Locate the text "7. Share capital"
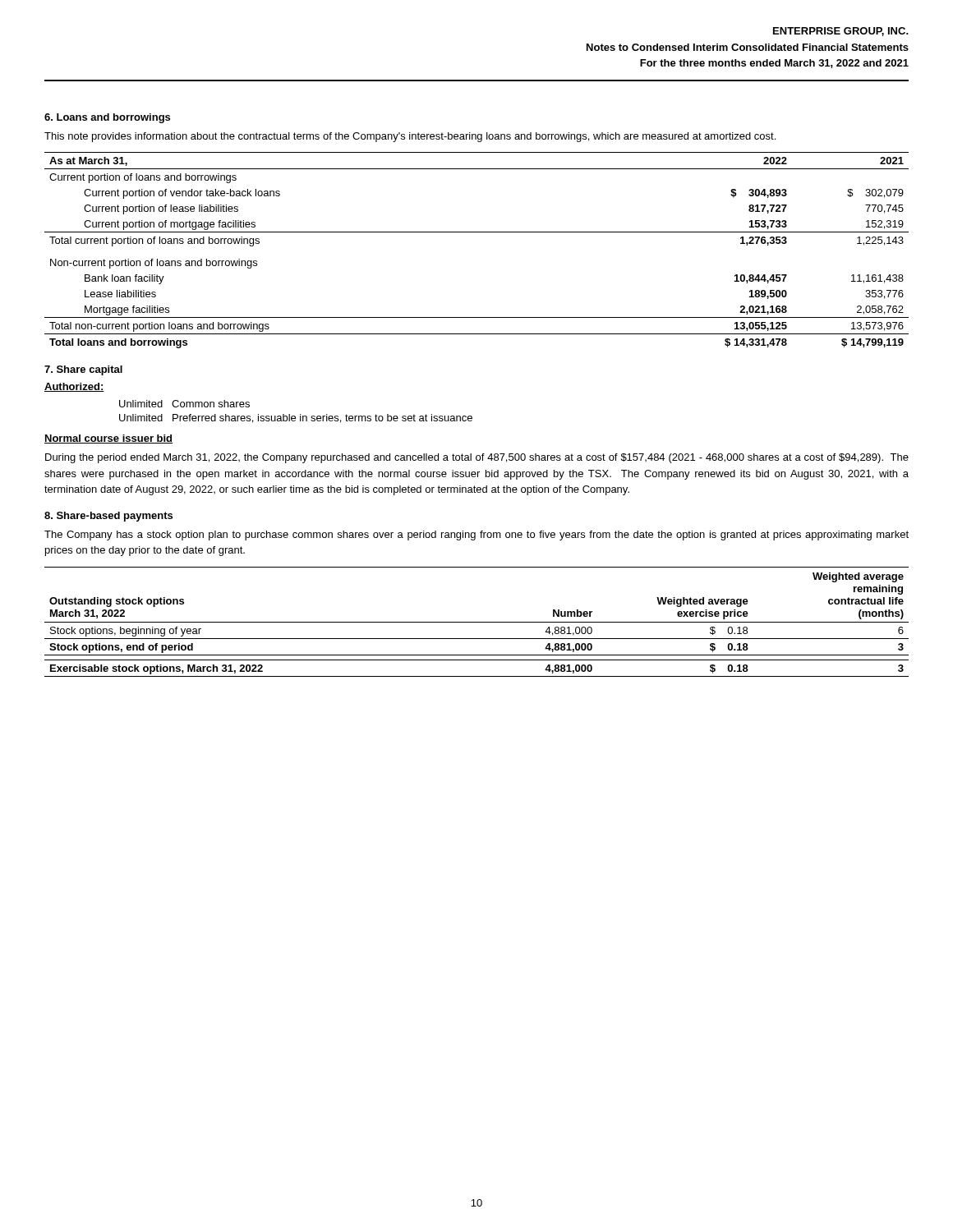This screenshot has width=953, height=1232. click(x=84, y=369)
